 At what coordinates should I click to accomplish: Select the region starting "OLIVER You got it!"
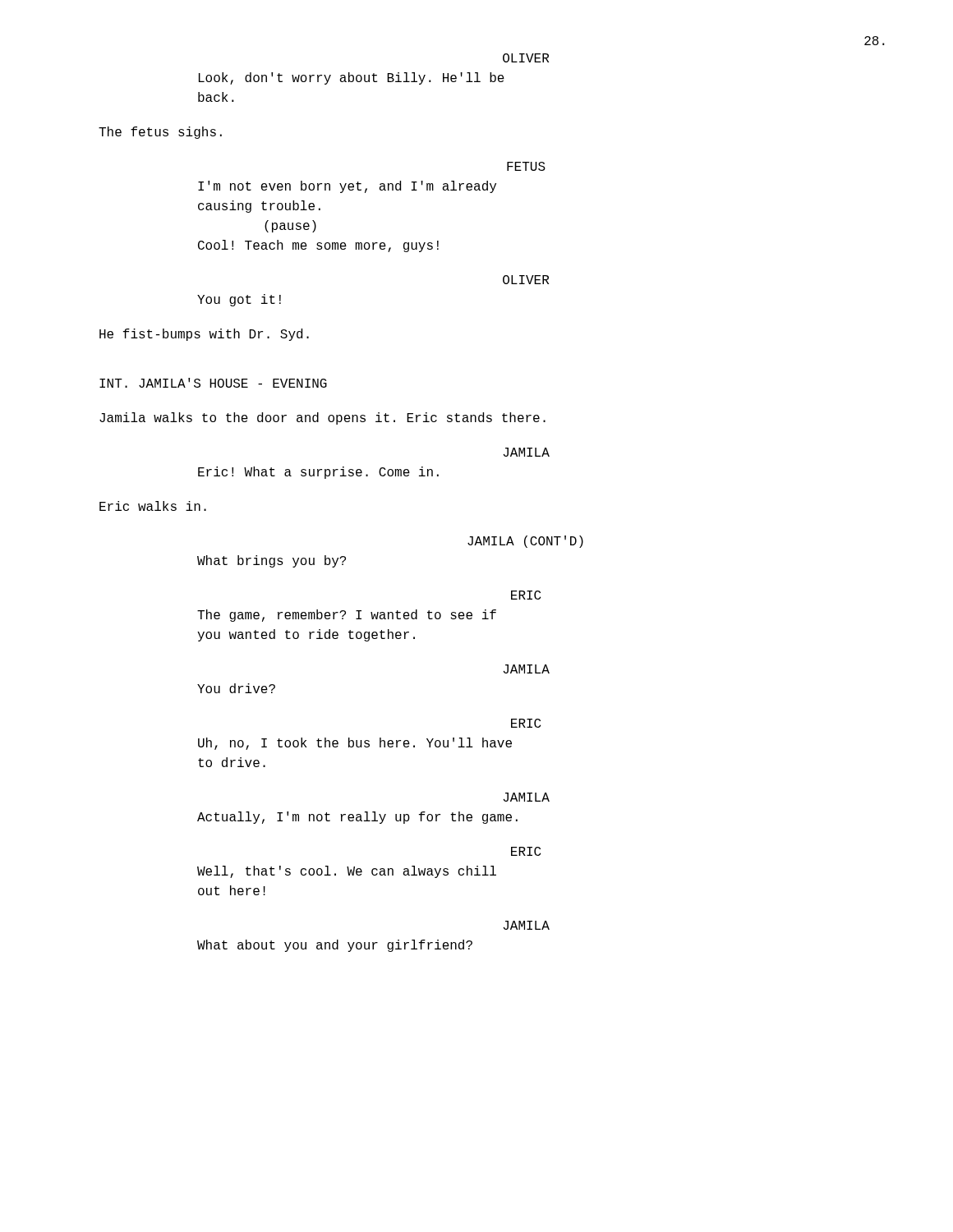click(501, 291)
